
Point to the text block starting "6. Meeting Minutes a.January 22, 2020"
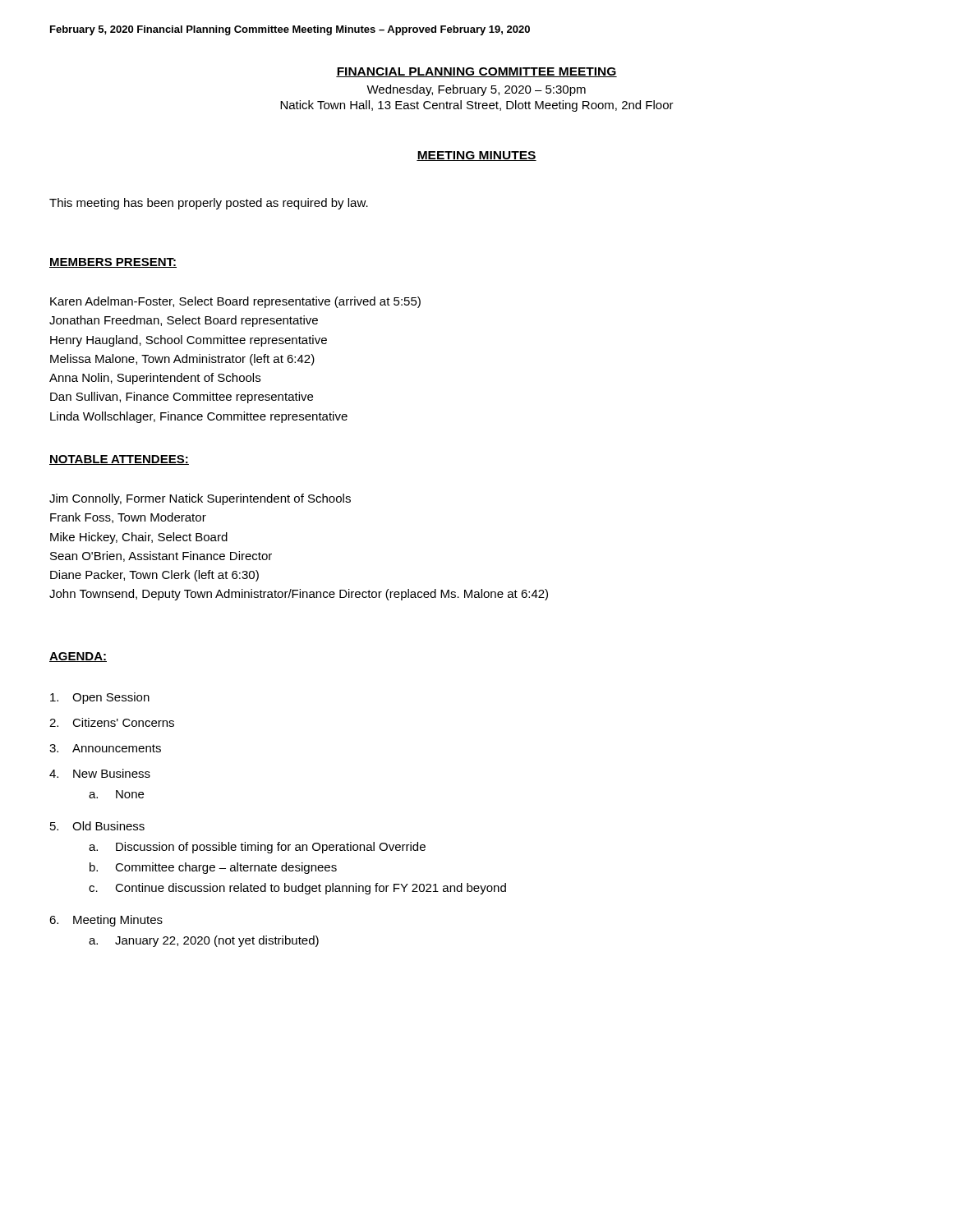184,933
